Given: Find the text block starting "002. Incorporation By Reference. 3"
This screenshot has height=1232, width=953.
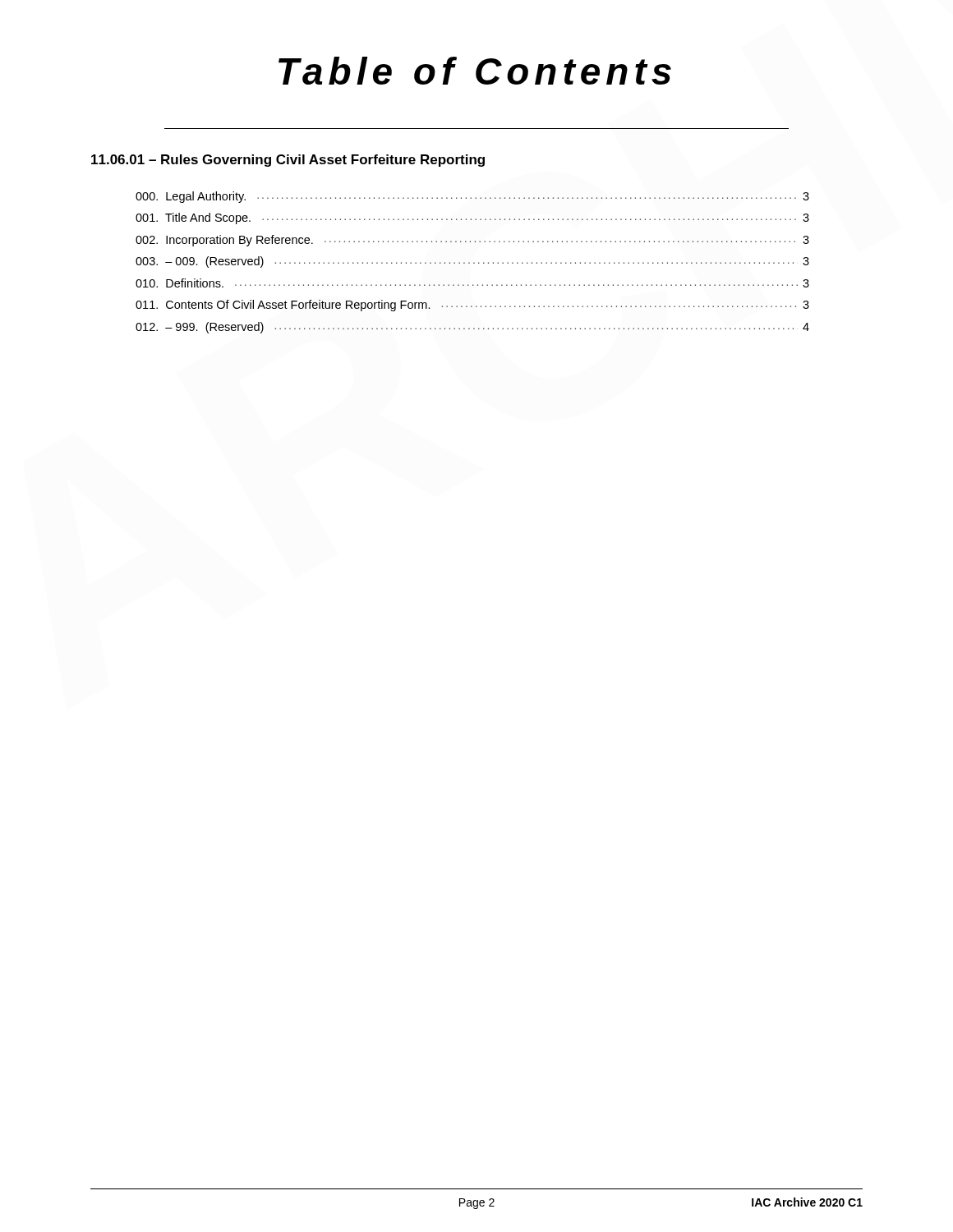Looking at the screenshot, I should (x=472, y=240).
